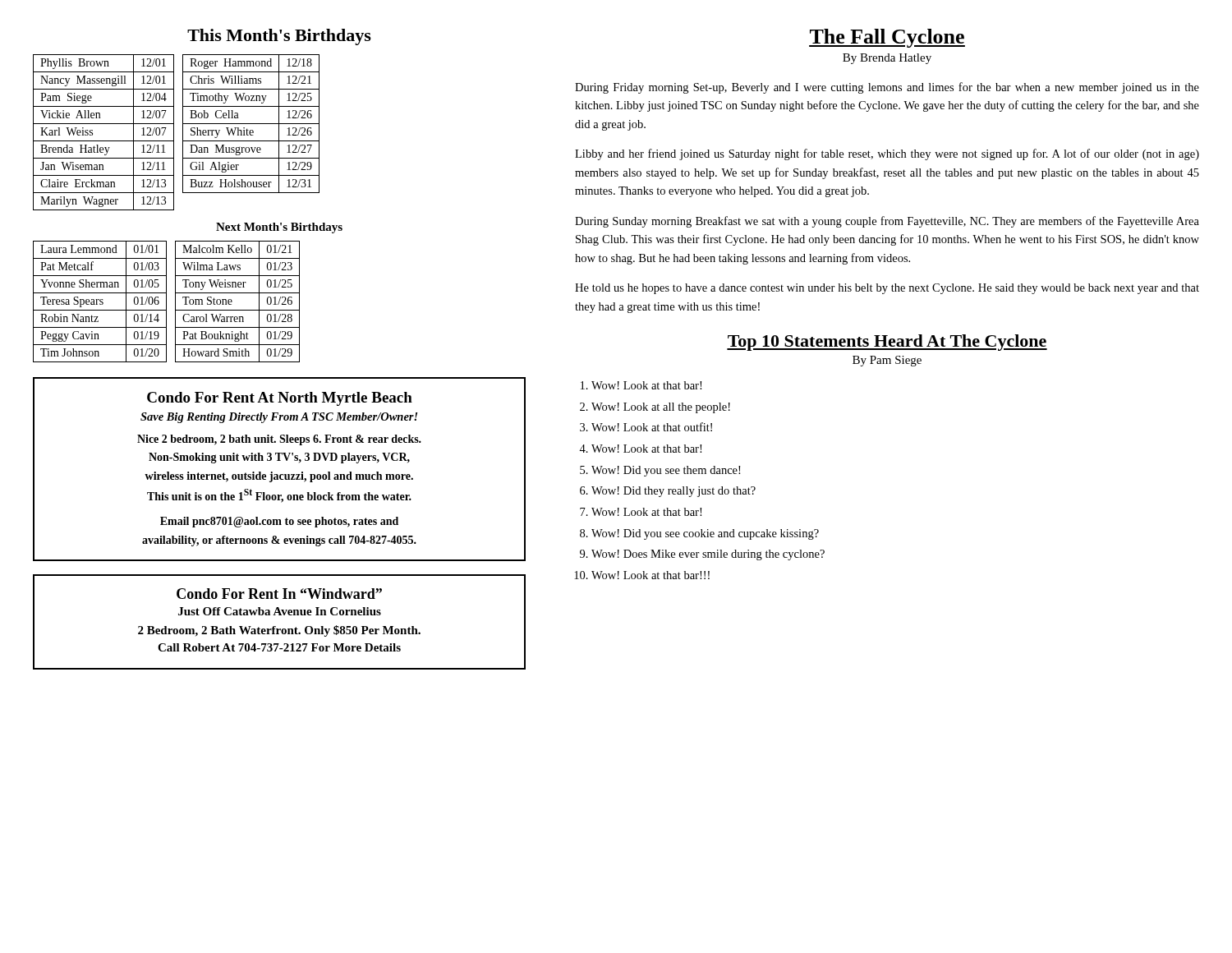Click the section header that begins "Top 10 Statements Heard"
Viewport: 1232px width, 953px height.
(x=887, y=341)
